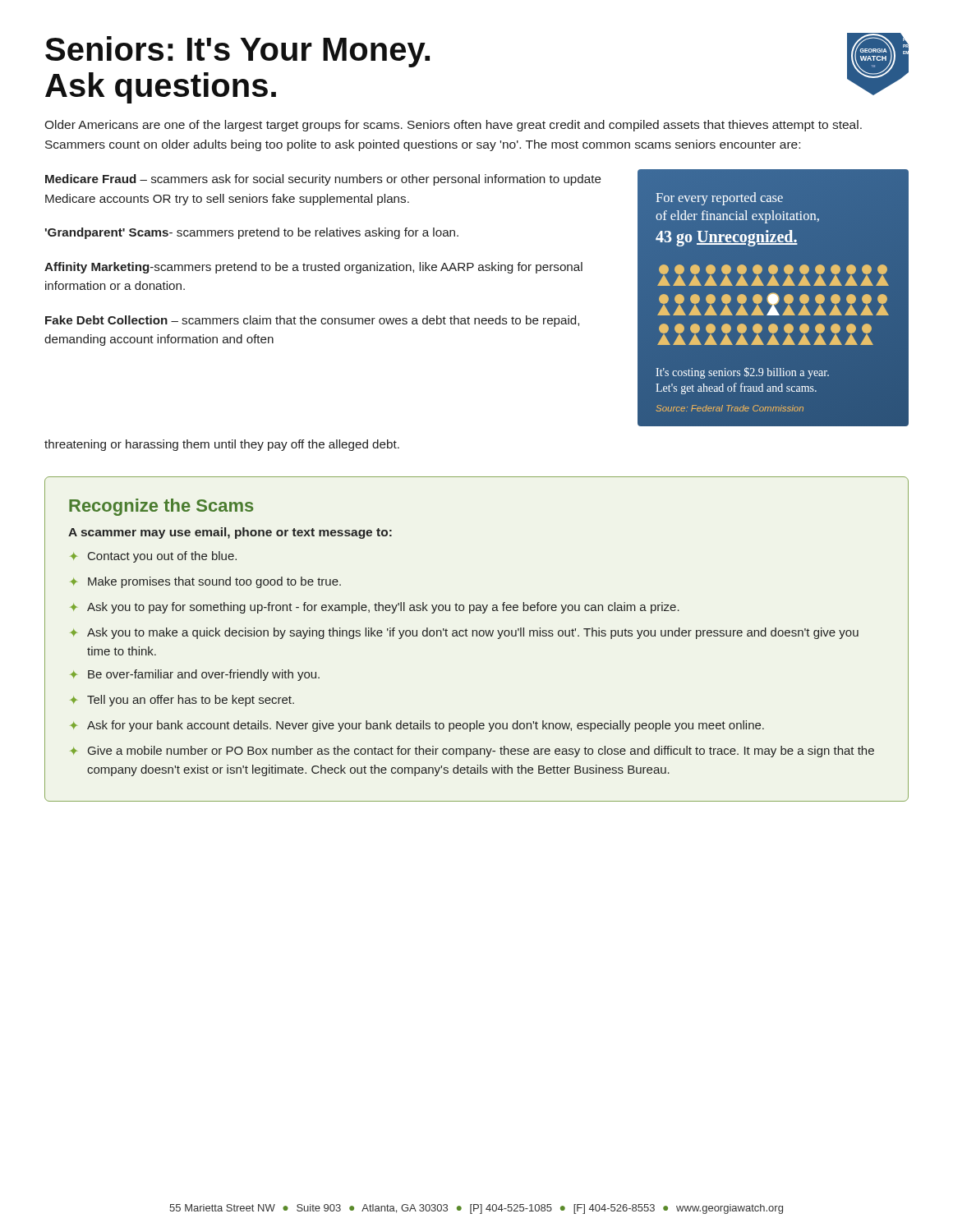Navigate to the block starting "✦ Ask you to pay"
Screen dimensions: 1232x953
(x=374, y=608)
